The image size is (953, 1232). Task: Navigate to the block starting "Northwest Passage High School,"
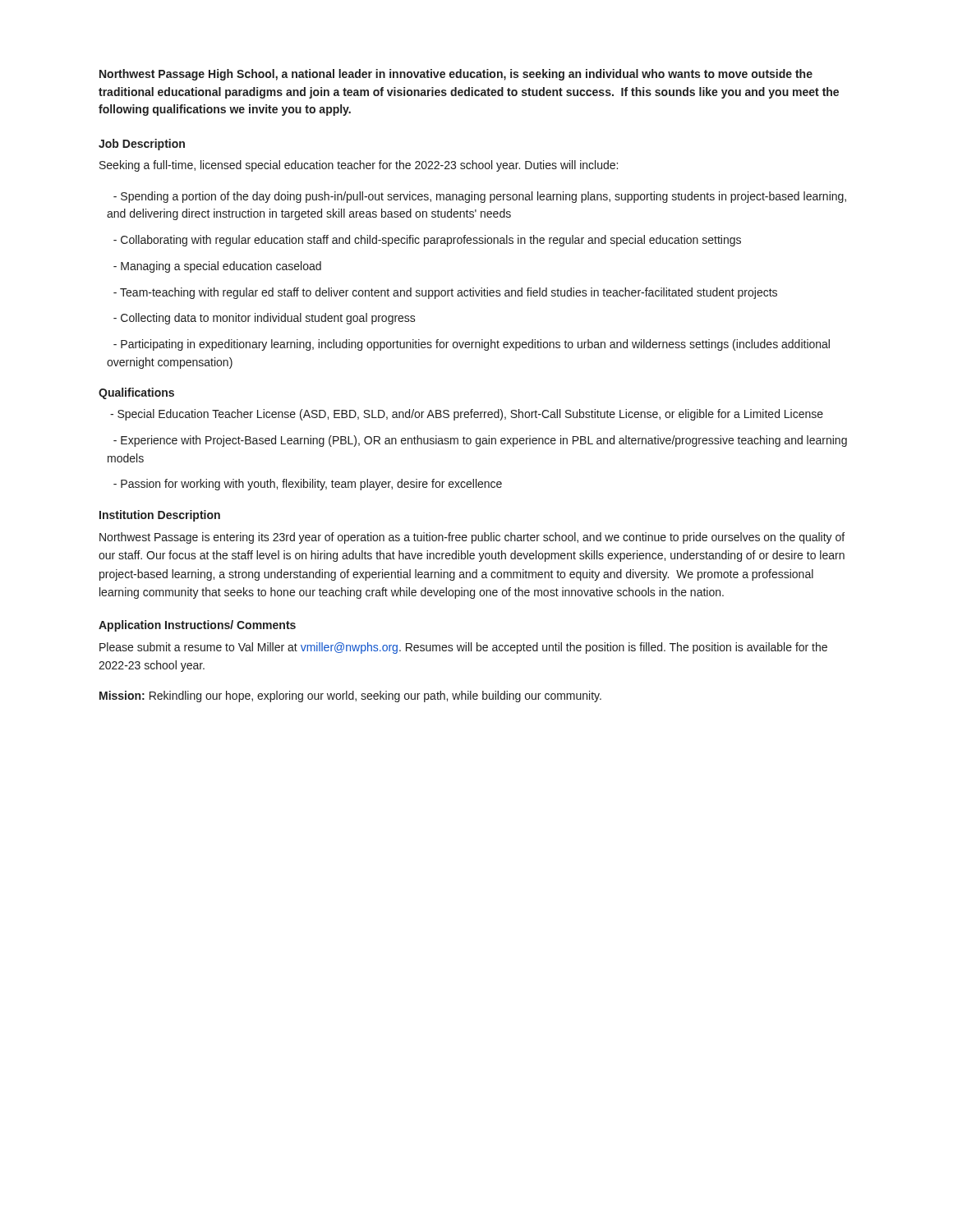469,92
